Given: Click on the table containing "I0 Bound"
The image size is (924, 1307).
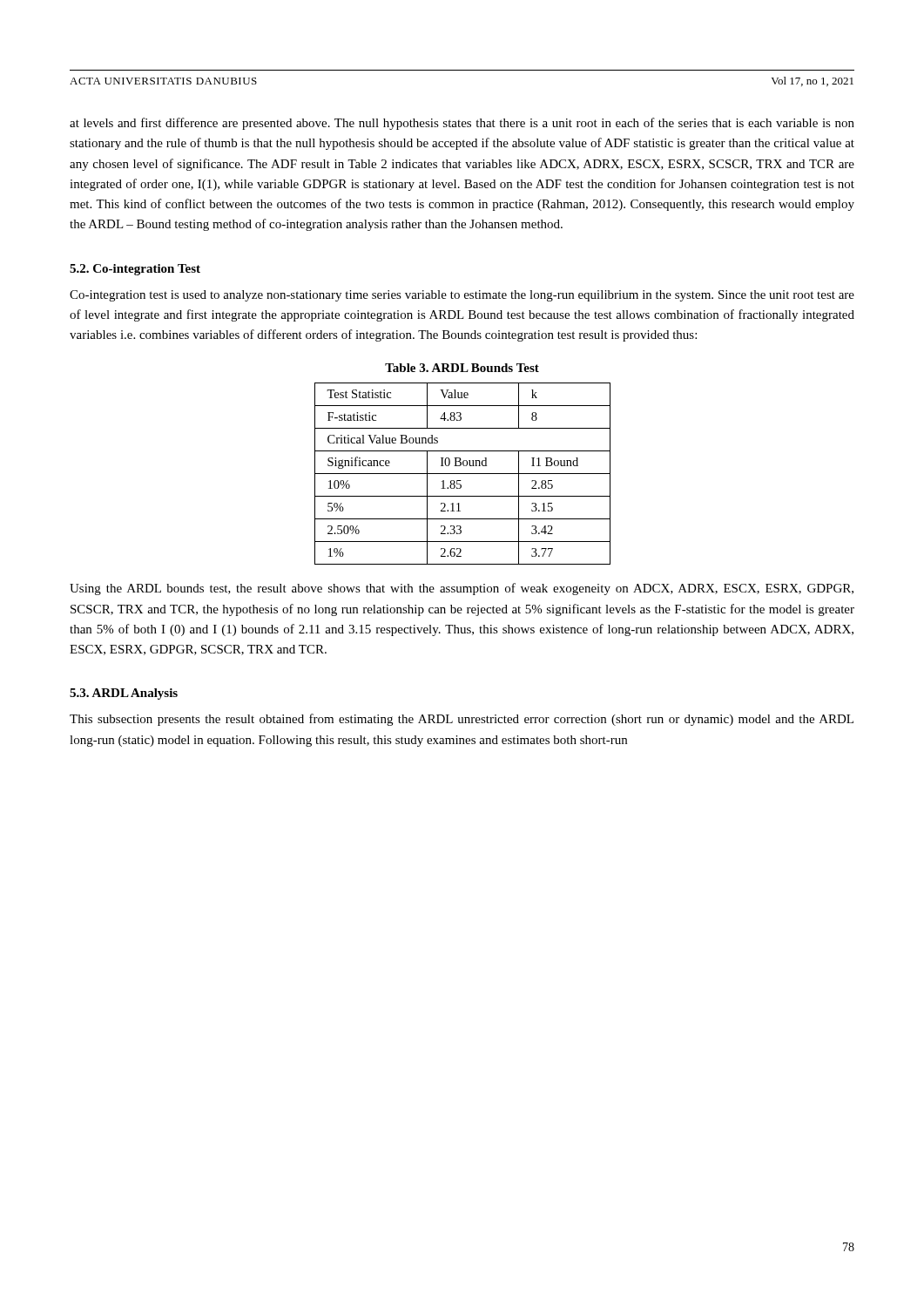Looking at the screenshot, I should (462, 474).
